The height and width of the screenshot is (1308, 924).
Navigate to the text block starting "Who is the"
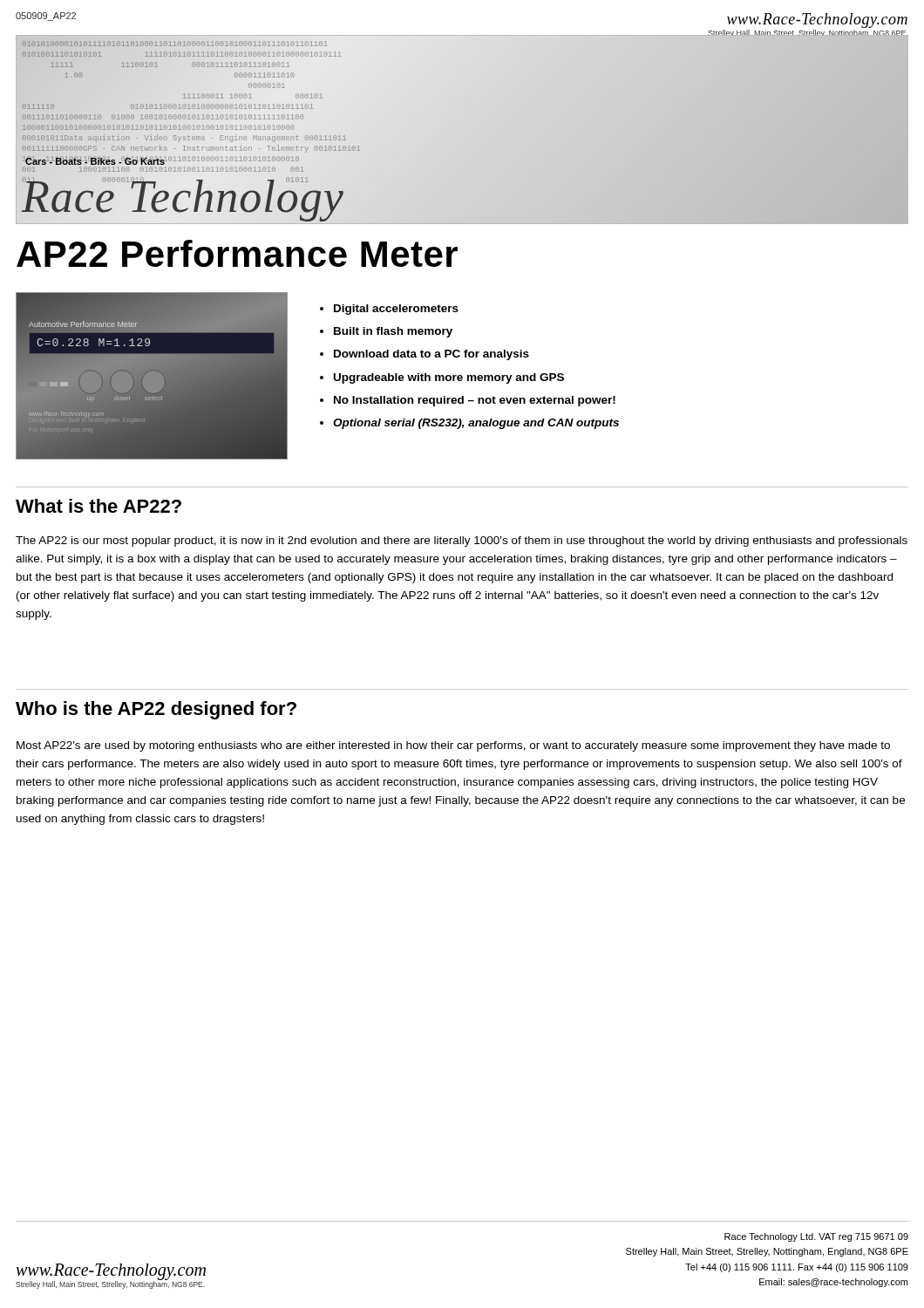pos(157,708)
